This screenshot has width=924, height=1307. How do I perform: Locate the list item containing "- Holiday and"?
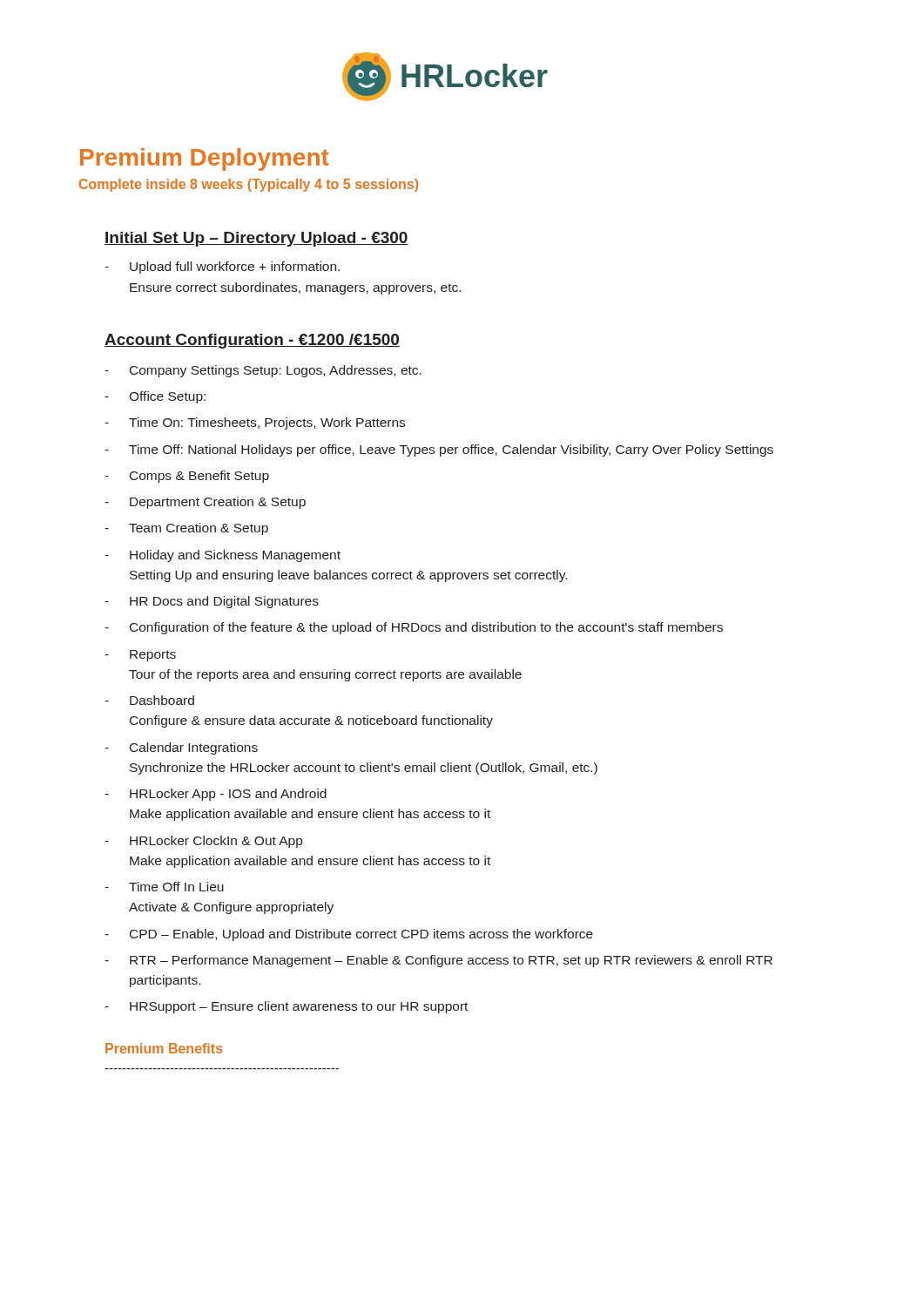pyautogui.click(x=475, y=564)
